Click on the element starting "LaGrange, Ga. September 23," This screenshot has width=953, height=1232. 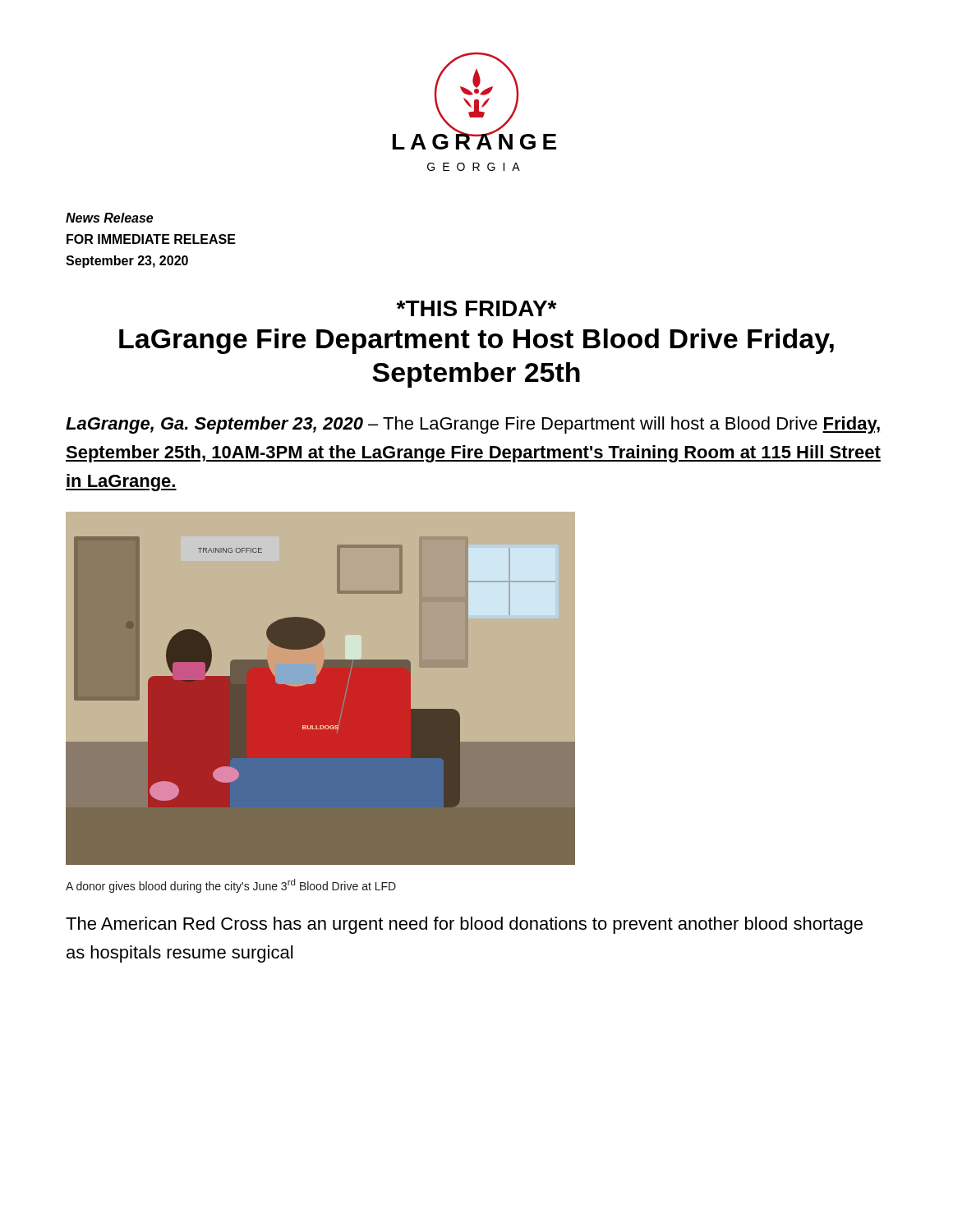point(473,452)
